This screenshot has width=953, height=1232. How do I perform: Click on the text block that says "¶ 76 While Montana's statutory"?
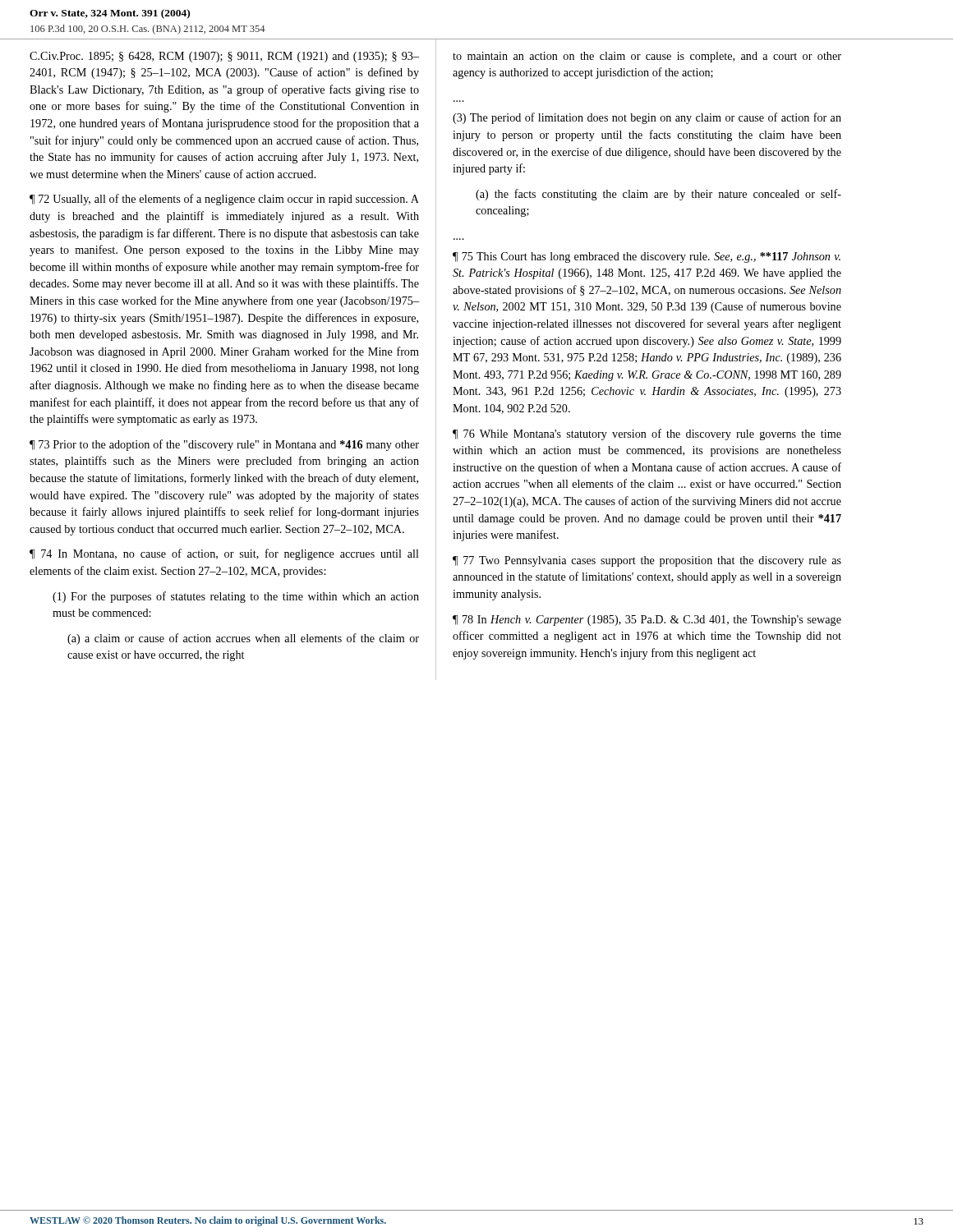point(647,484)
